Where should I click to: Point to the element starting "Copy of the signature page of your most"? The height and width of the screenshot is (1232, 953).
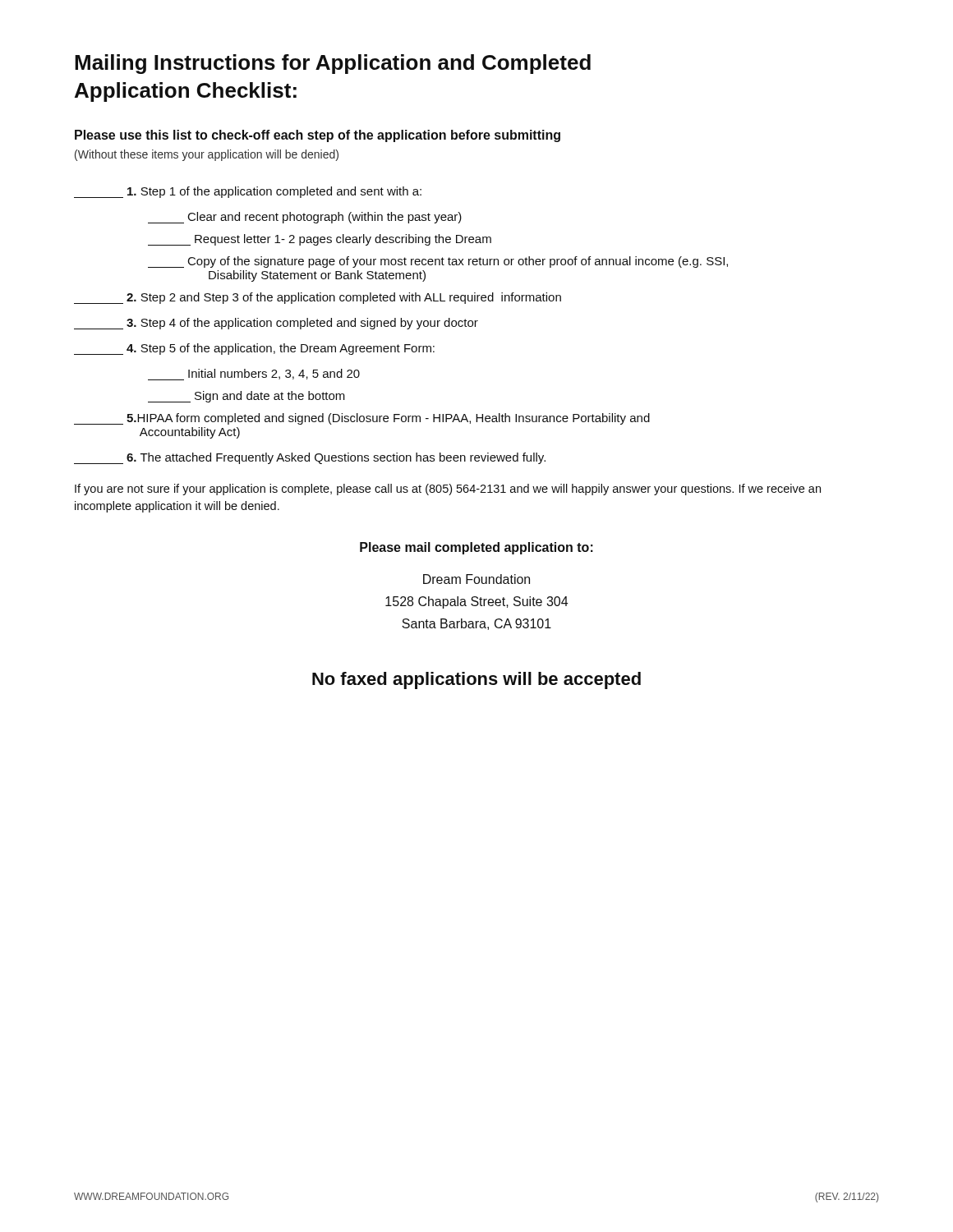[513, 267]
